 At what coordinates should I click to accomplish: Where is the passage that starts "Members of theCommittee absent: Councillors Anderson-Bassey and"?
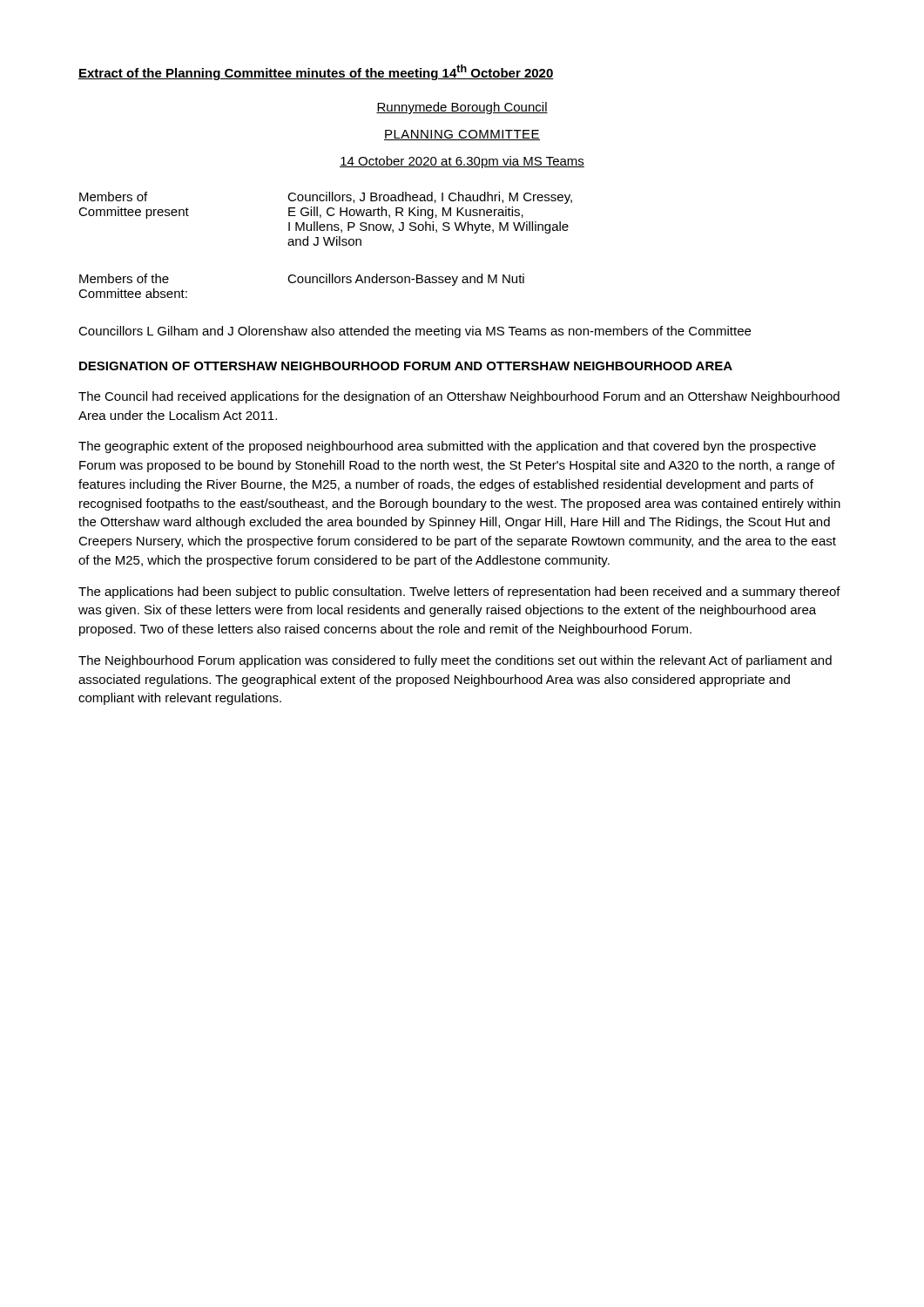click(x=462, y=286)
